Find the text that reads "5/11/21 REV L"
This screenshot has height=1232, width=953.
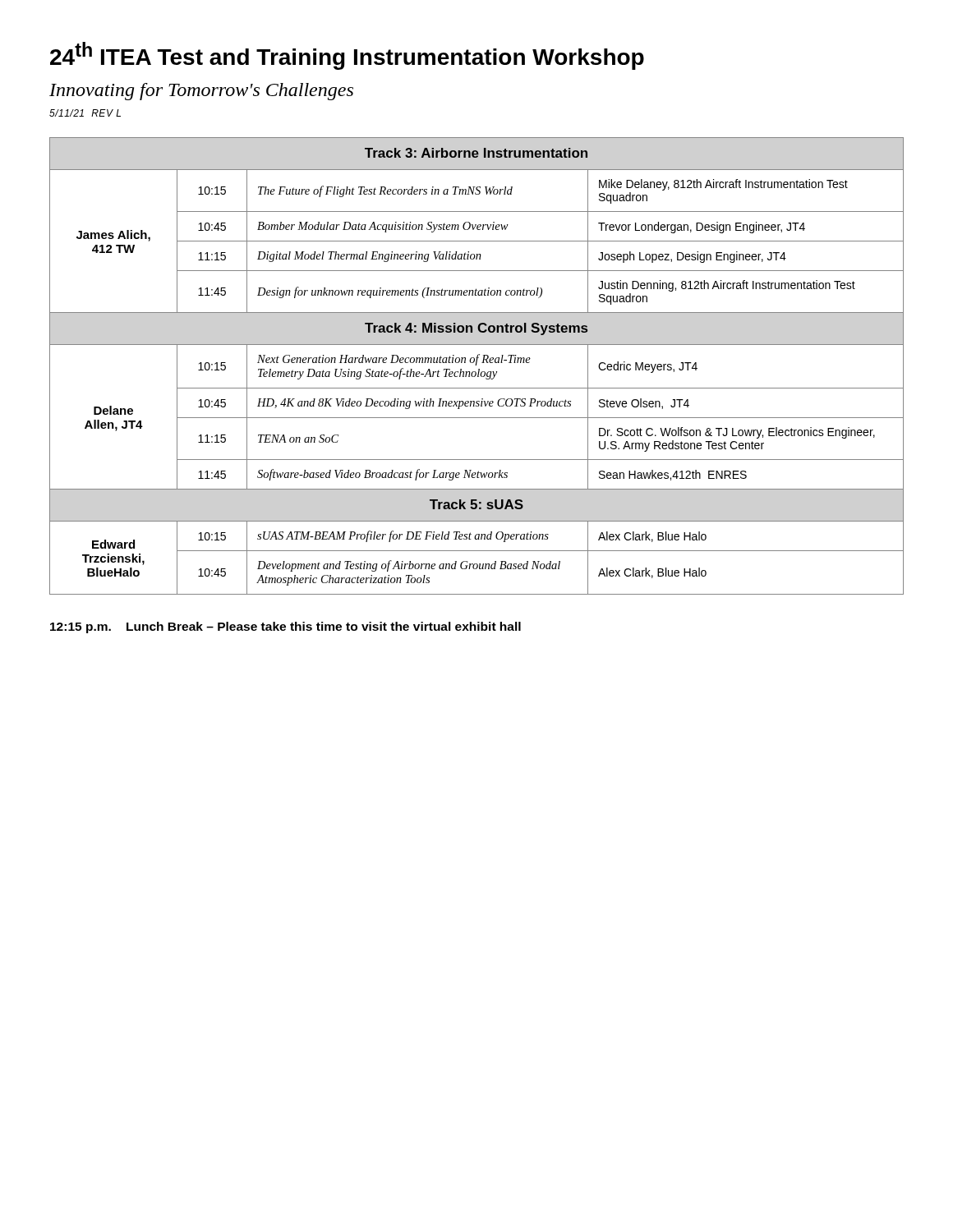(x=86, y=114)
